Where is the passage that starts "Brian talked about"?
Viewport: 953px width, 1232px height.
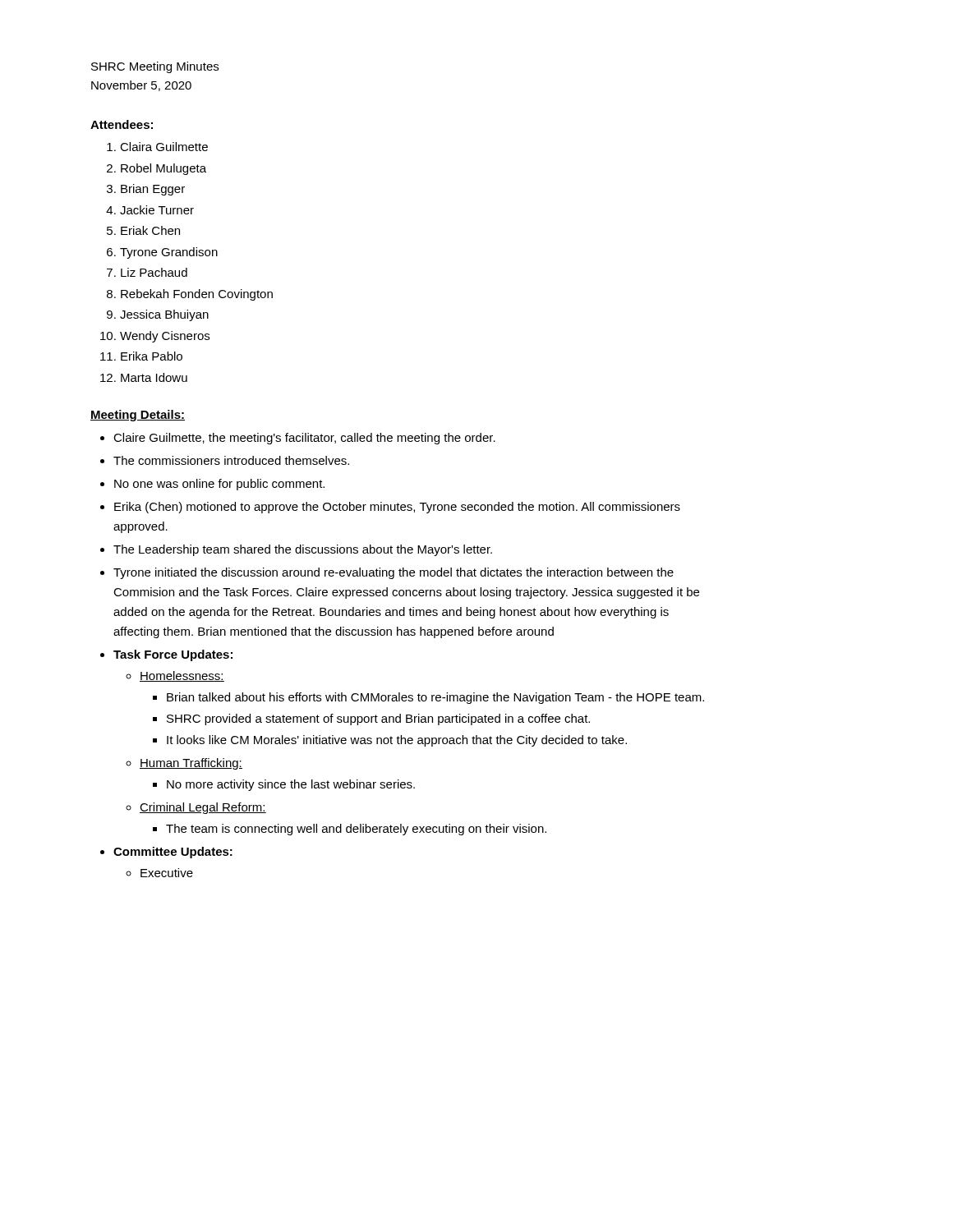click(x=436, y=697)
